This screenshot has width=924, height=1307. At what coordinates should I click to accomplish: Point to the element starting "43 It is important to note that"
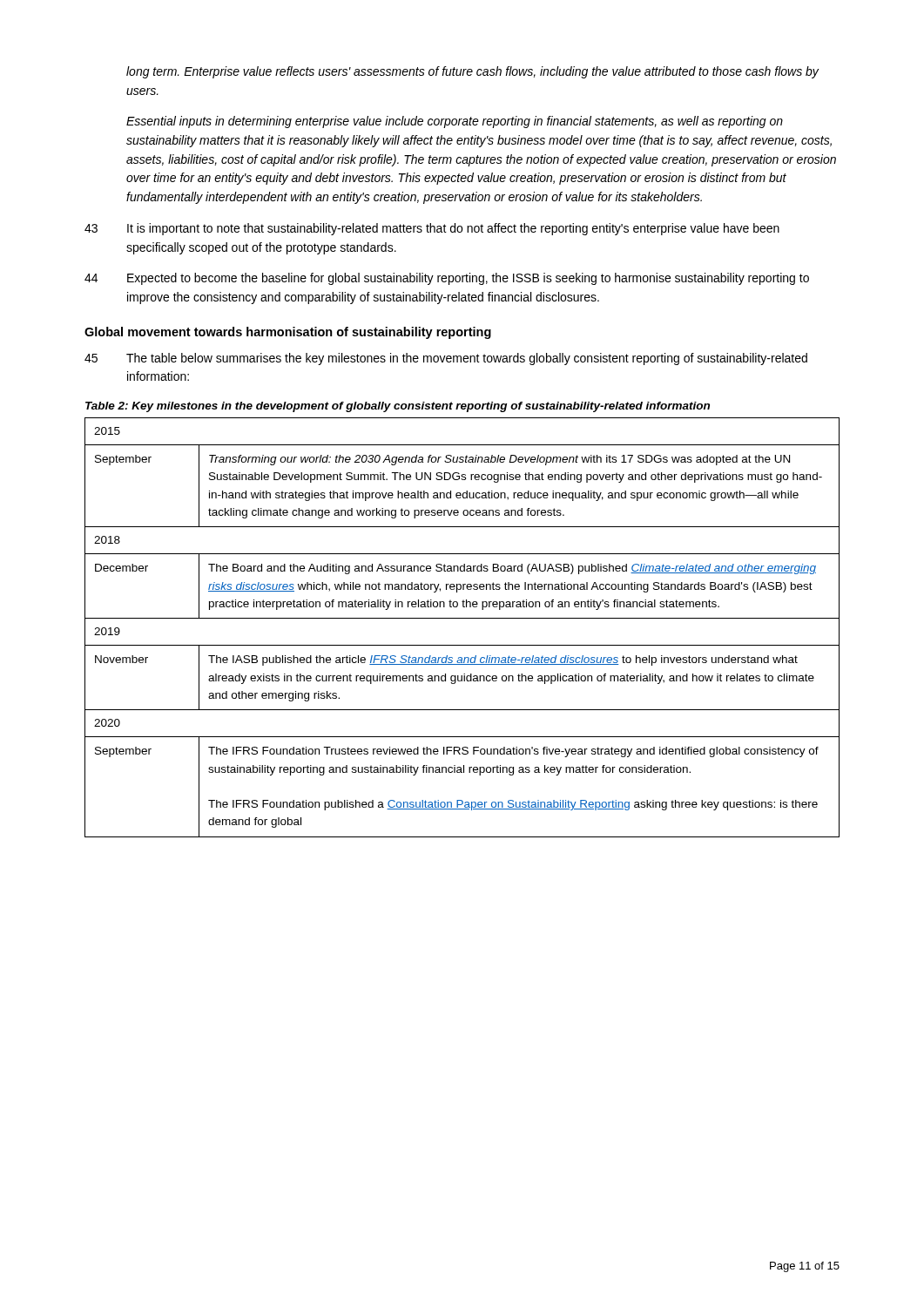(x=462, y=238)
